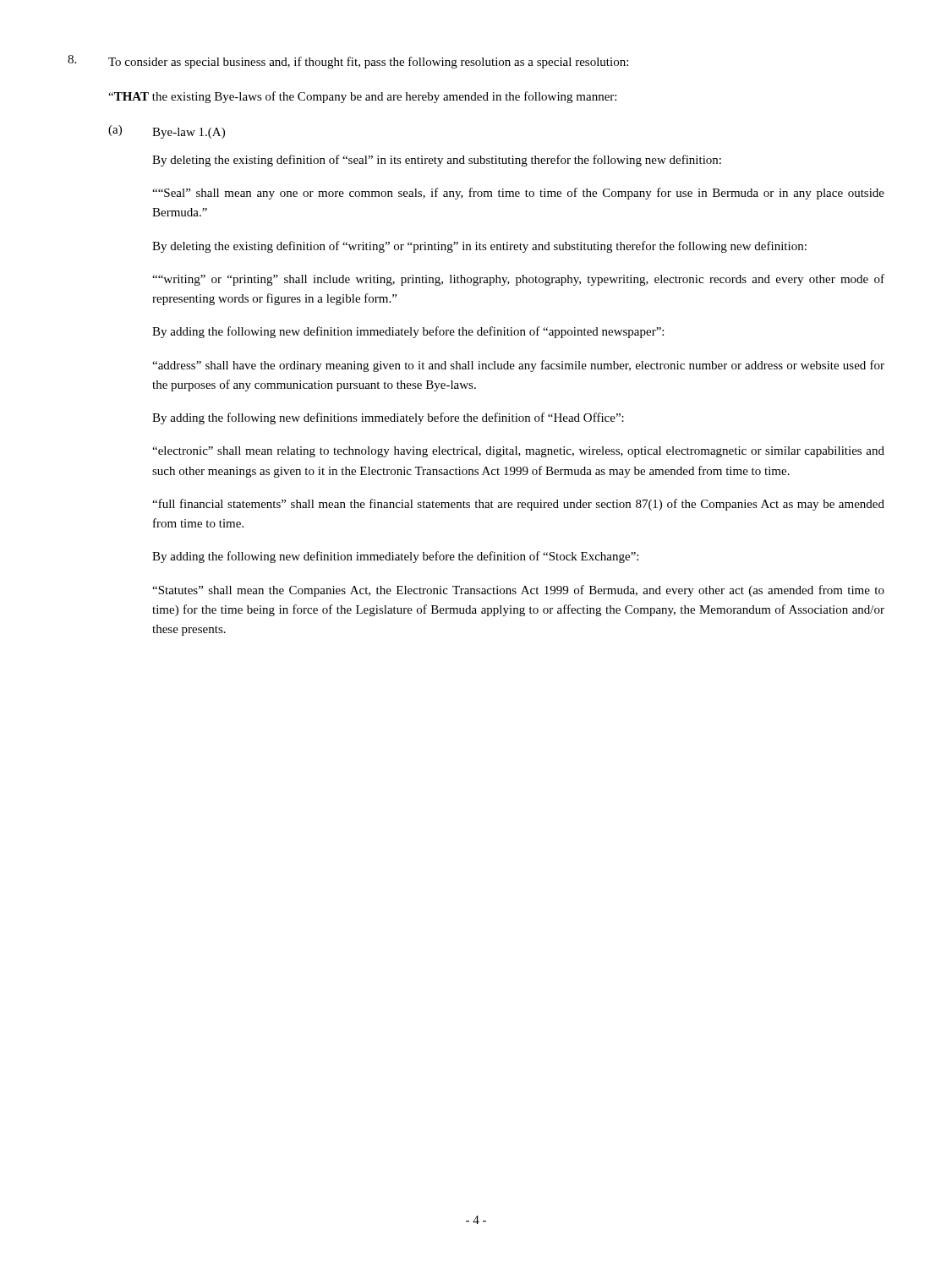Locate the block of text that opens with "“address” shall have the ordinary meaning"
Viewport: 952px width, 1268px height.
tap(518, 375)
